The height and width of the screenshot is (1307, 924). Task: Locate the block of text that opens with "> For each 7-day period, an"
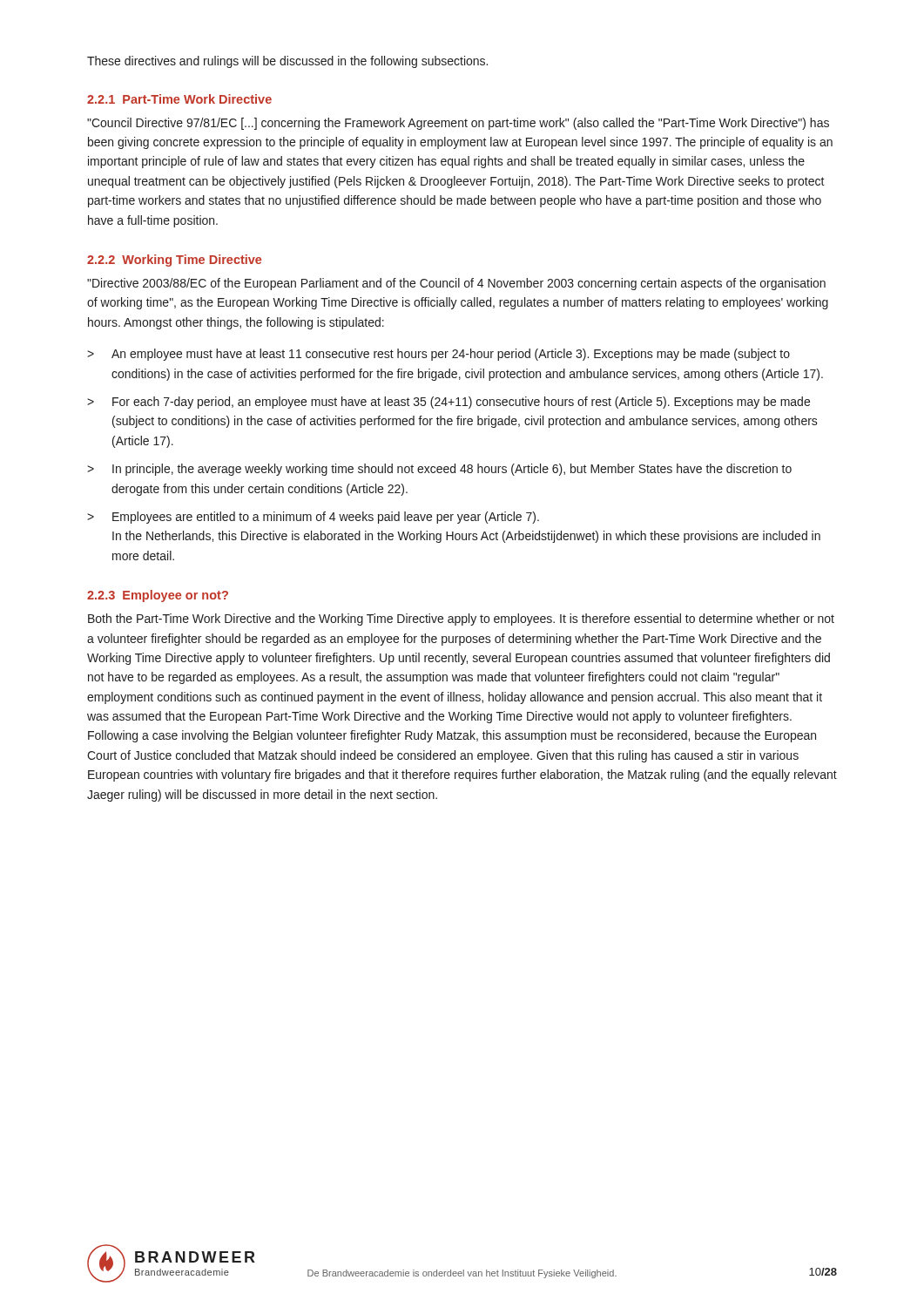462,421
